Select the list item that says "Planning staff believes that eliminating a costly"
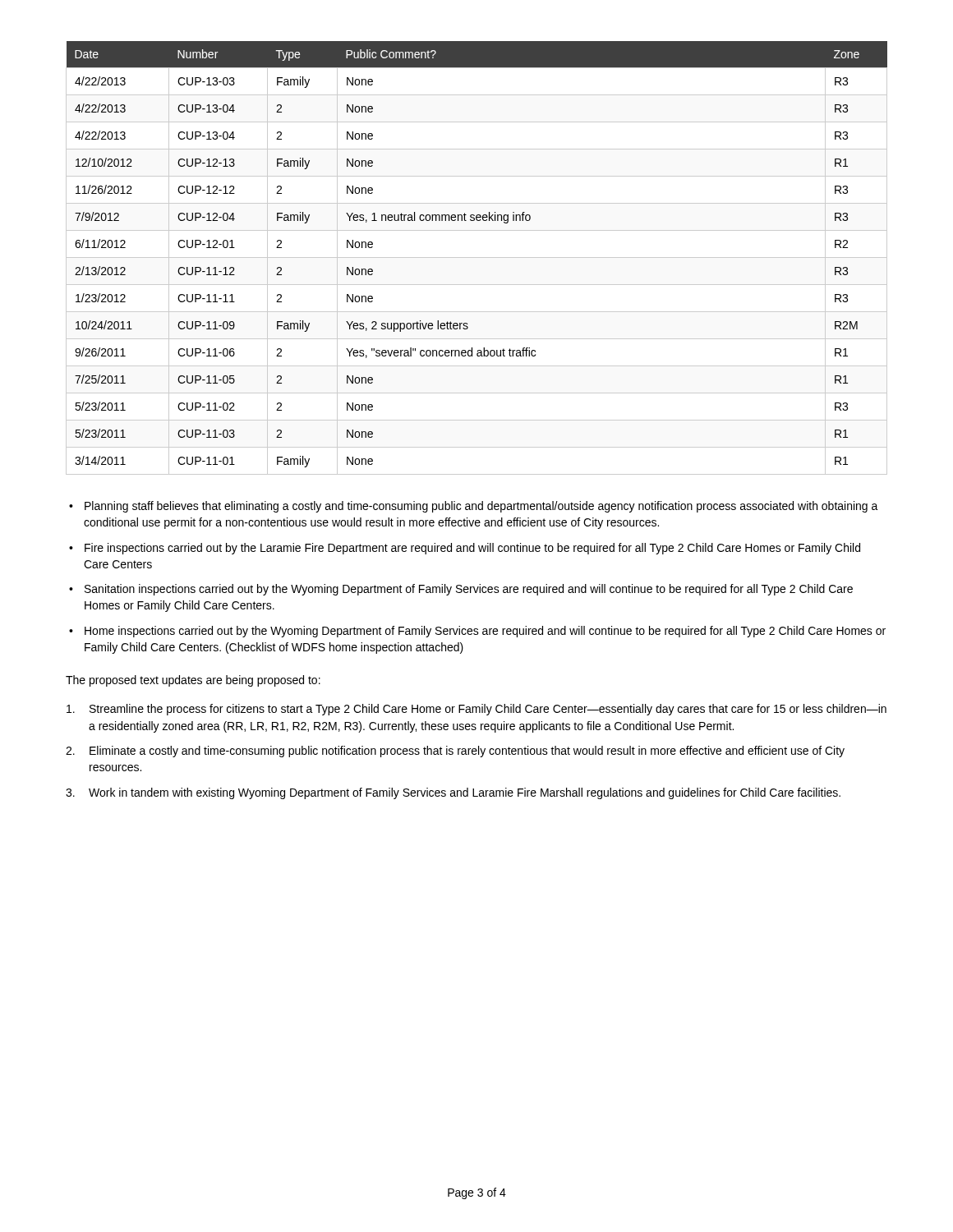Screen dimensions: 1232x953 click(x=476, y=514)
